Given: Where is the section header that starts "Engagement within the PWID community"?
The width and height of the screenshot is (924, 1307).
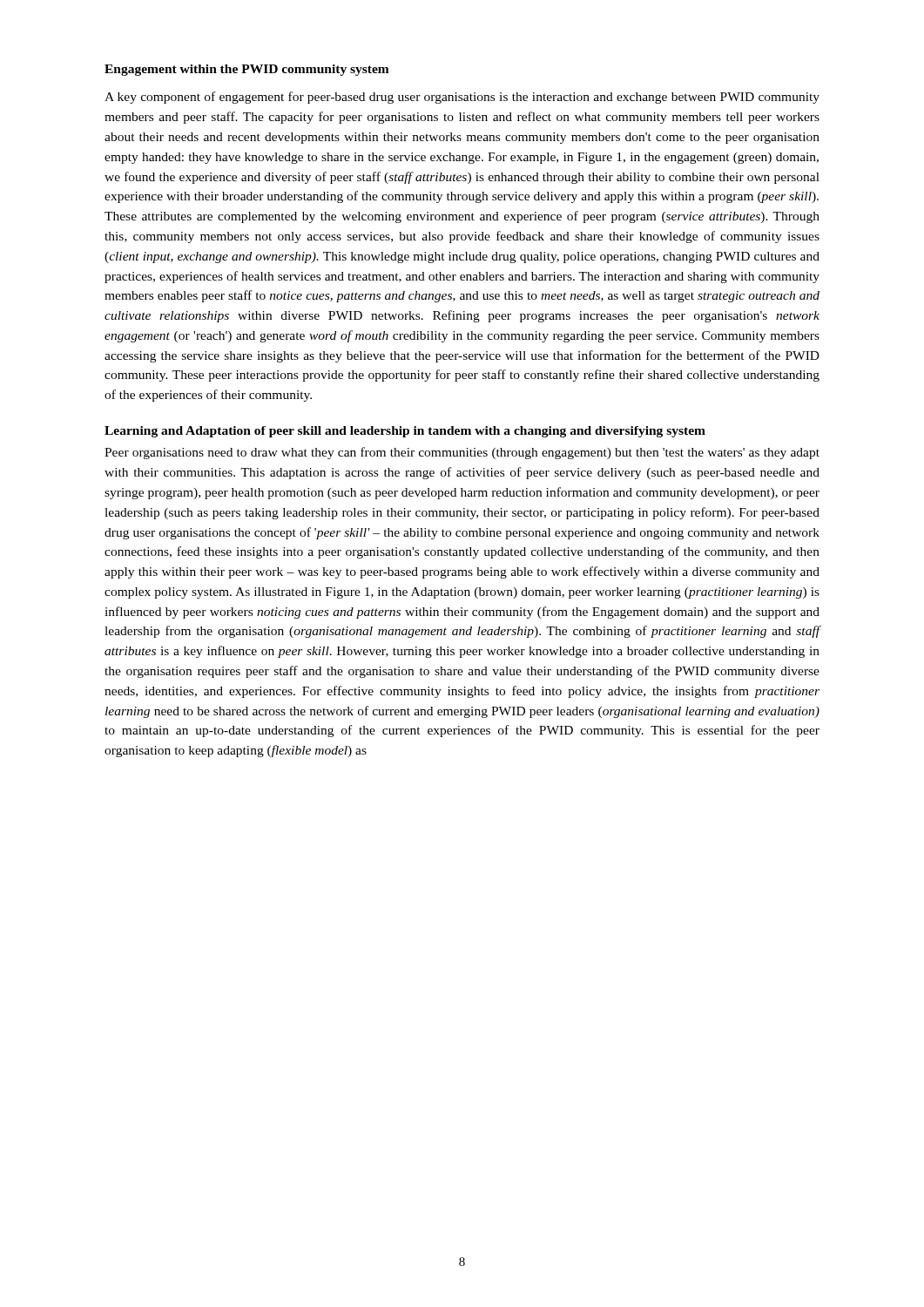Looking at the screenshot, I should coord(247,68).
